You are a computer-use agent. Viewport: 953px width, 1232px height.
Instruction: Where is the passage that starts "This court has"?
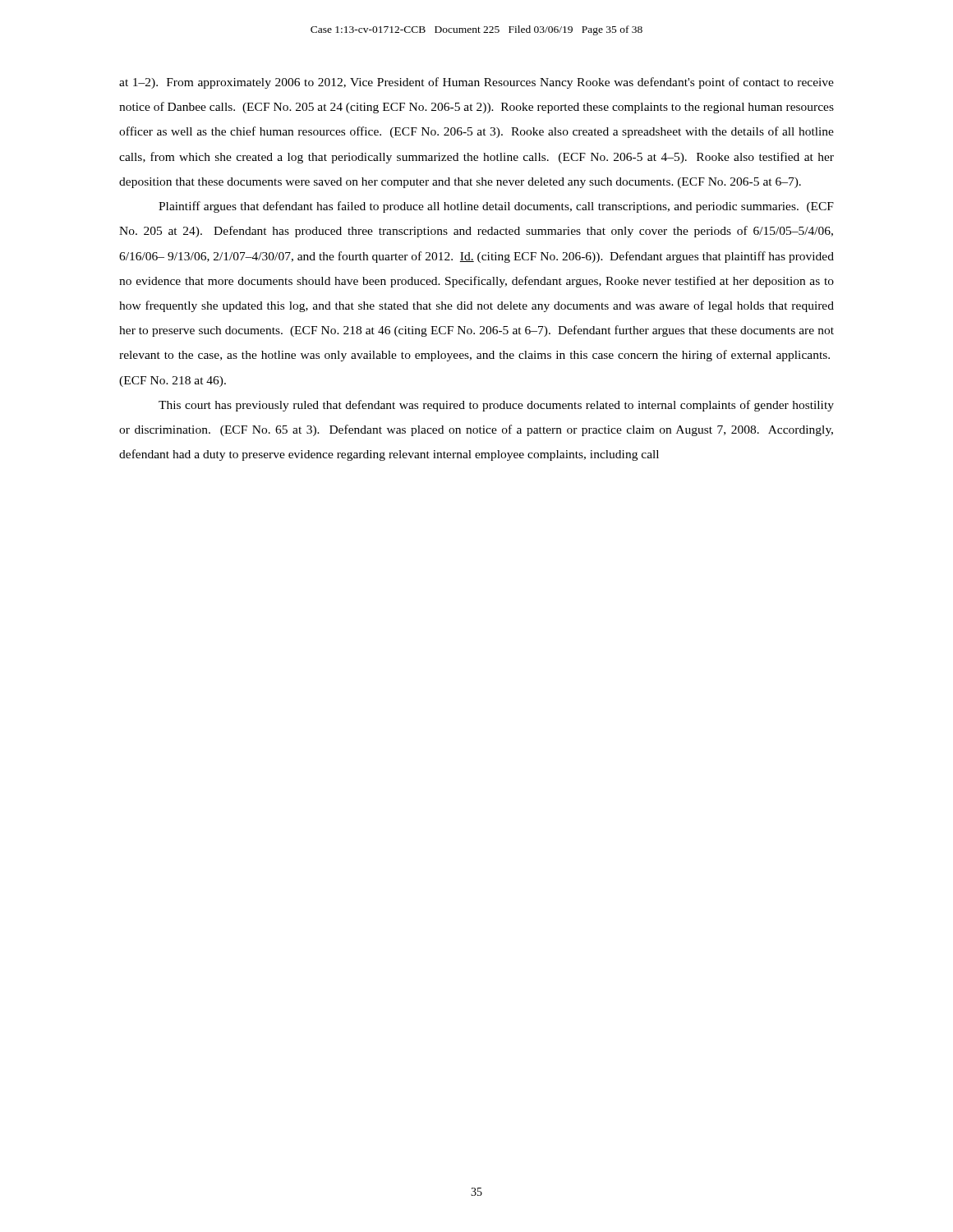[476, 430]
